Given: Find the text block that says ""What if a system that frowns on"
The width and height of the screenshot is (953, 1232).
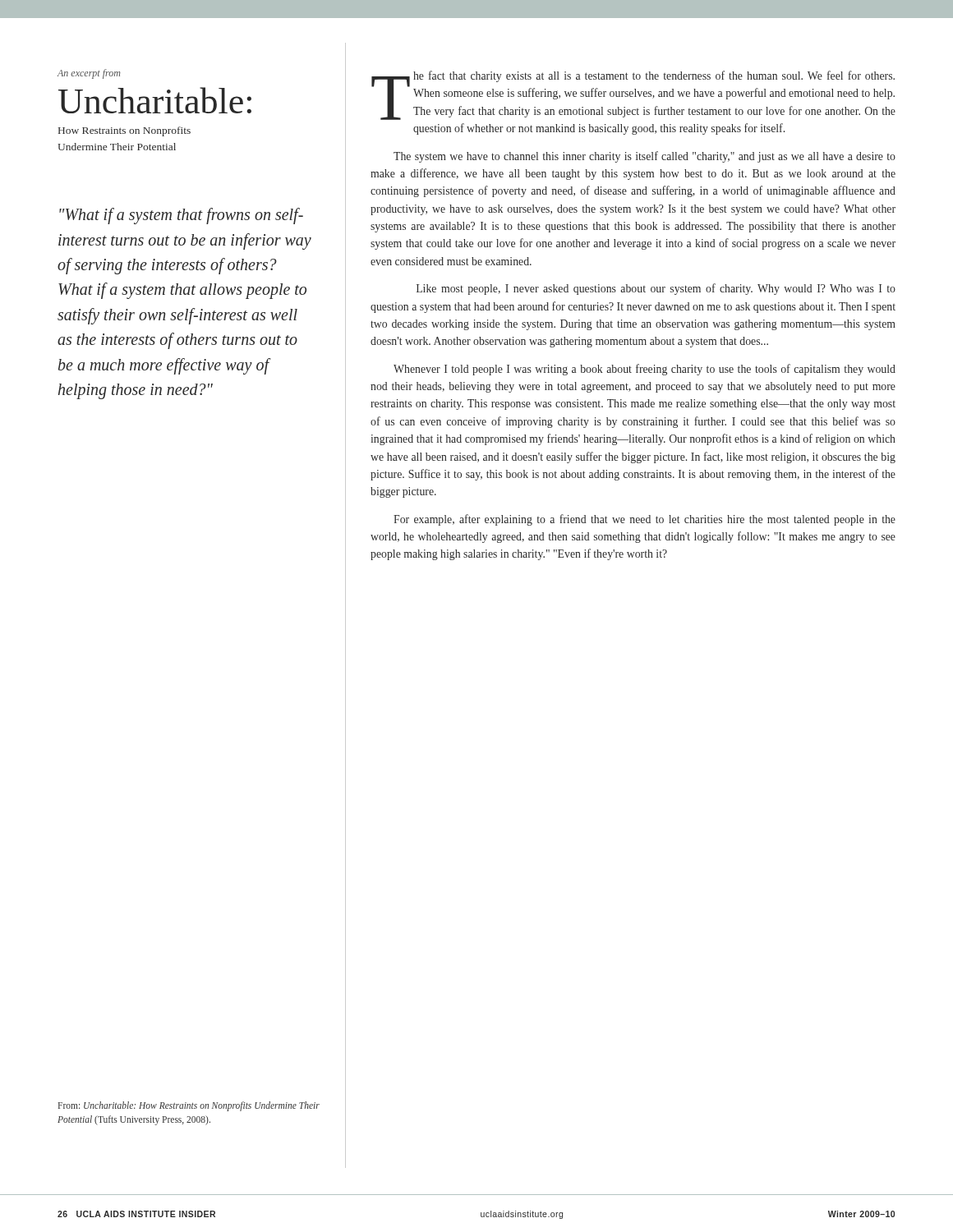Looking at the screenshot, I should [x=184, y=302].
